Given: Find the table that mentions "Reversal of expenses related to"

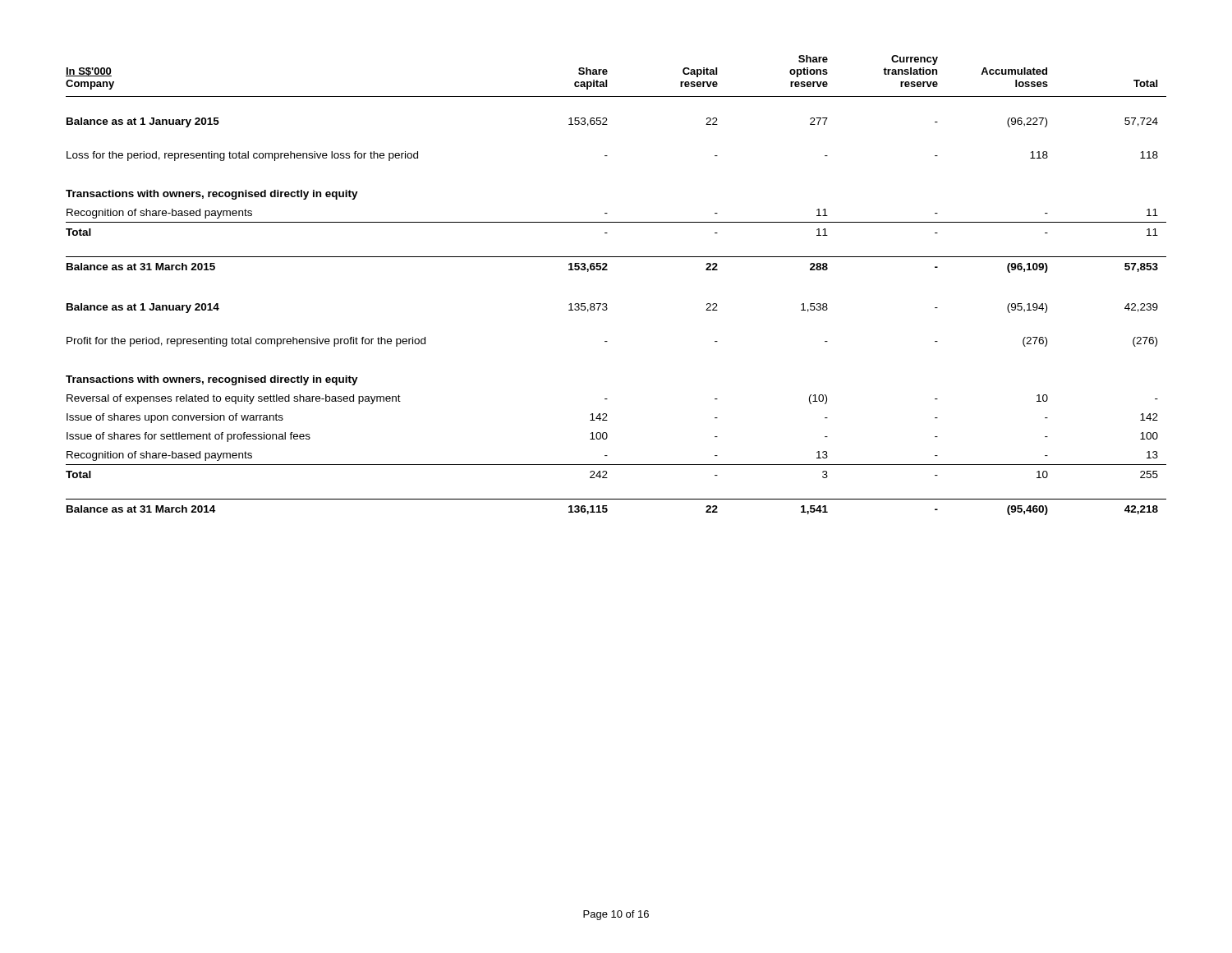Looking at the screenshot, I should point(616,284).
